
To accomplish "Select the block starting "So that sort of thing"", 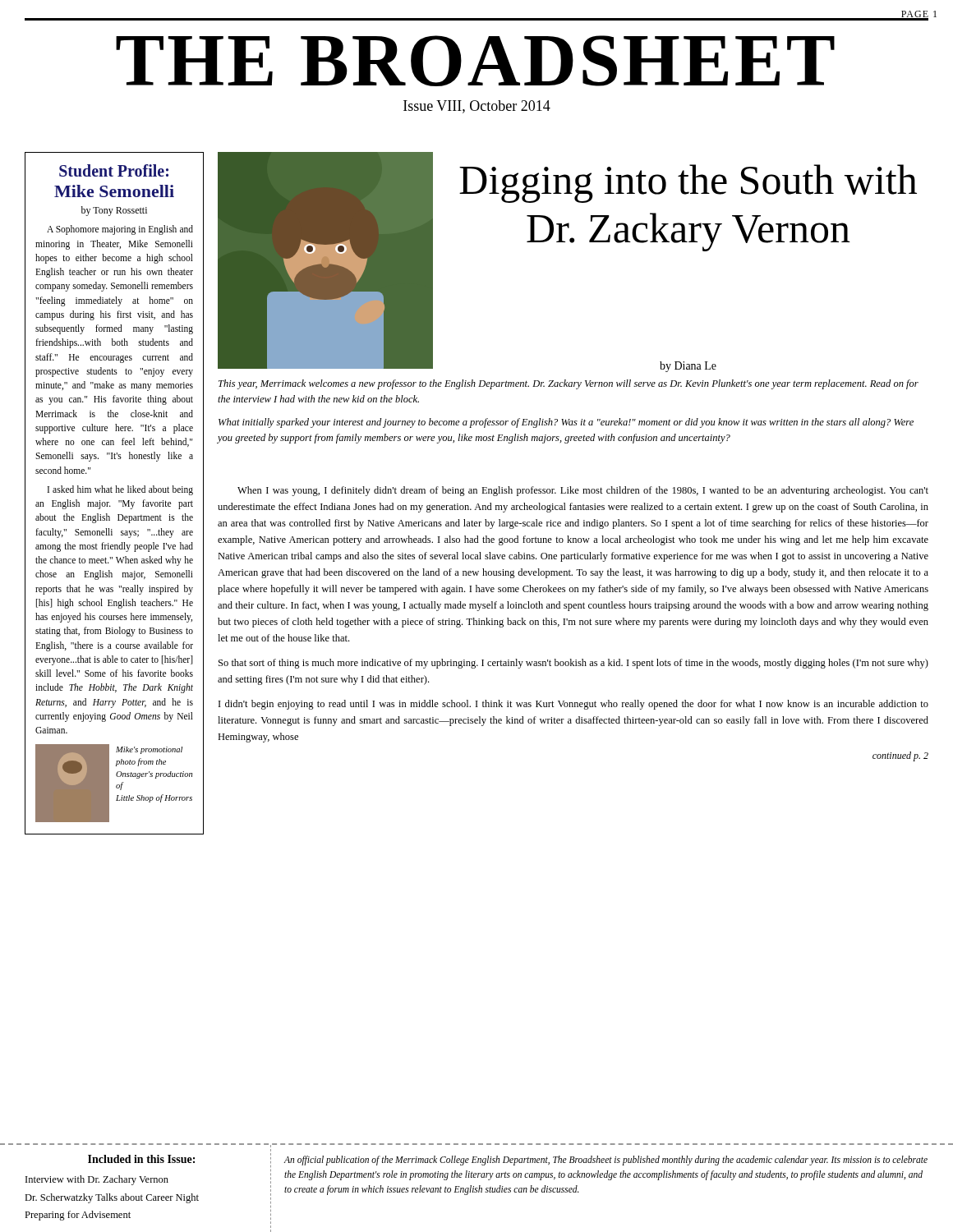I will [x=573, y=671].
